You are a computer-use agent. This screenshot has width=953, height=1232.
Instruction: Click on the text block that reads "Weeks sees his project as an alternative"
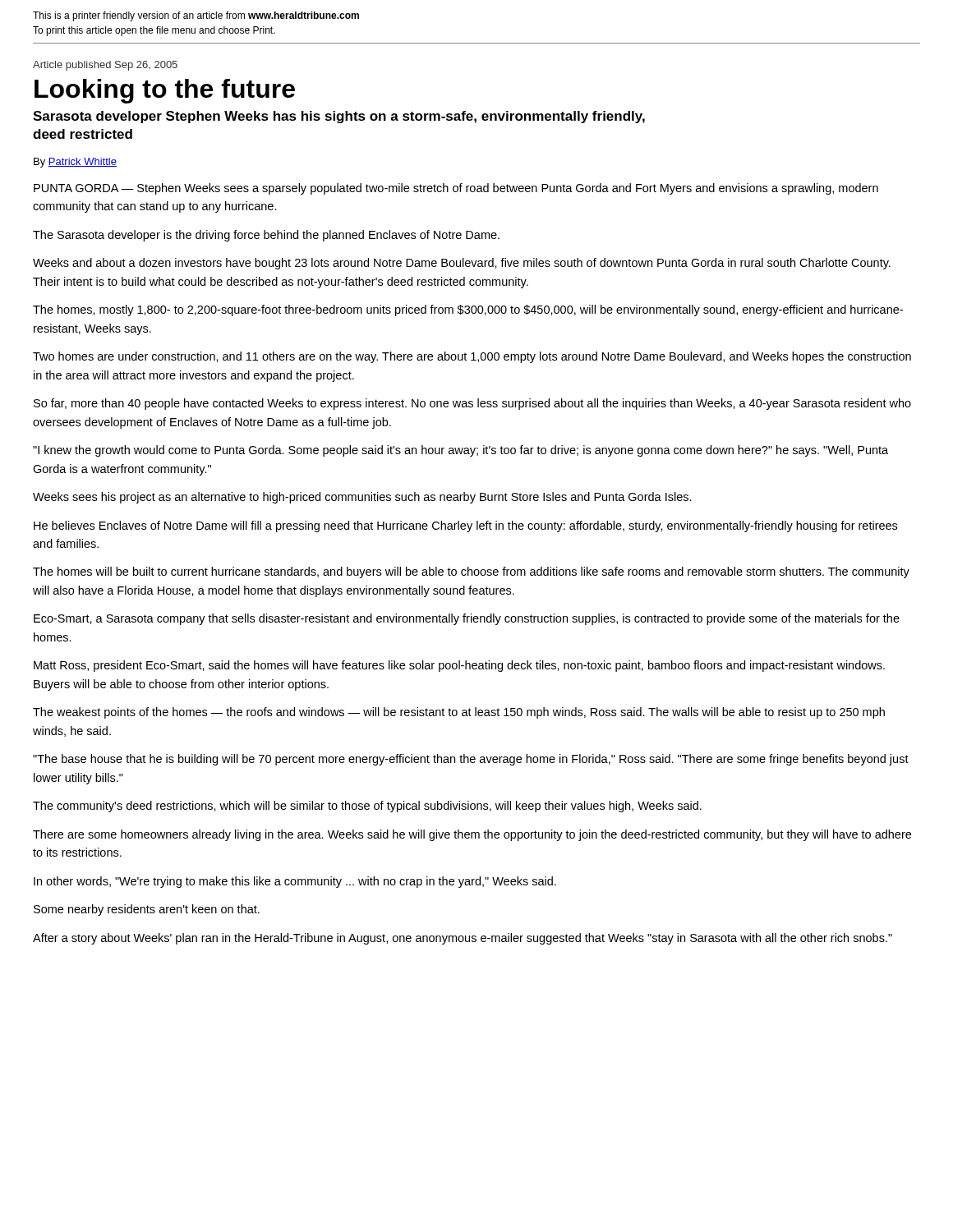[363, 497]
